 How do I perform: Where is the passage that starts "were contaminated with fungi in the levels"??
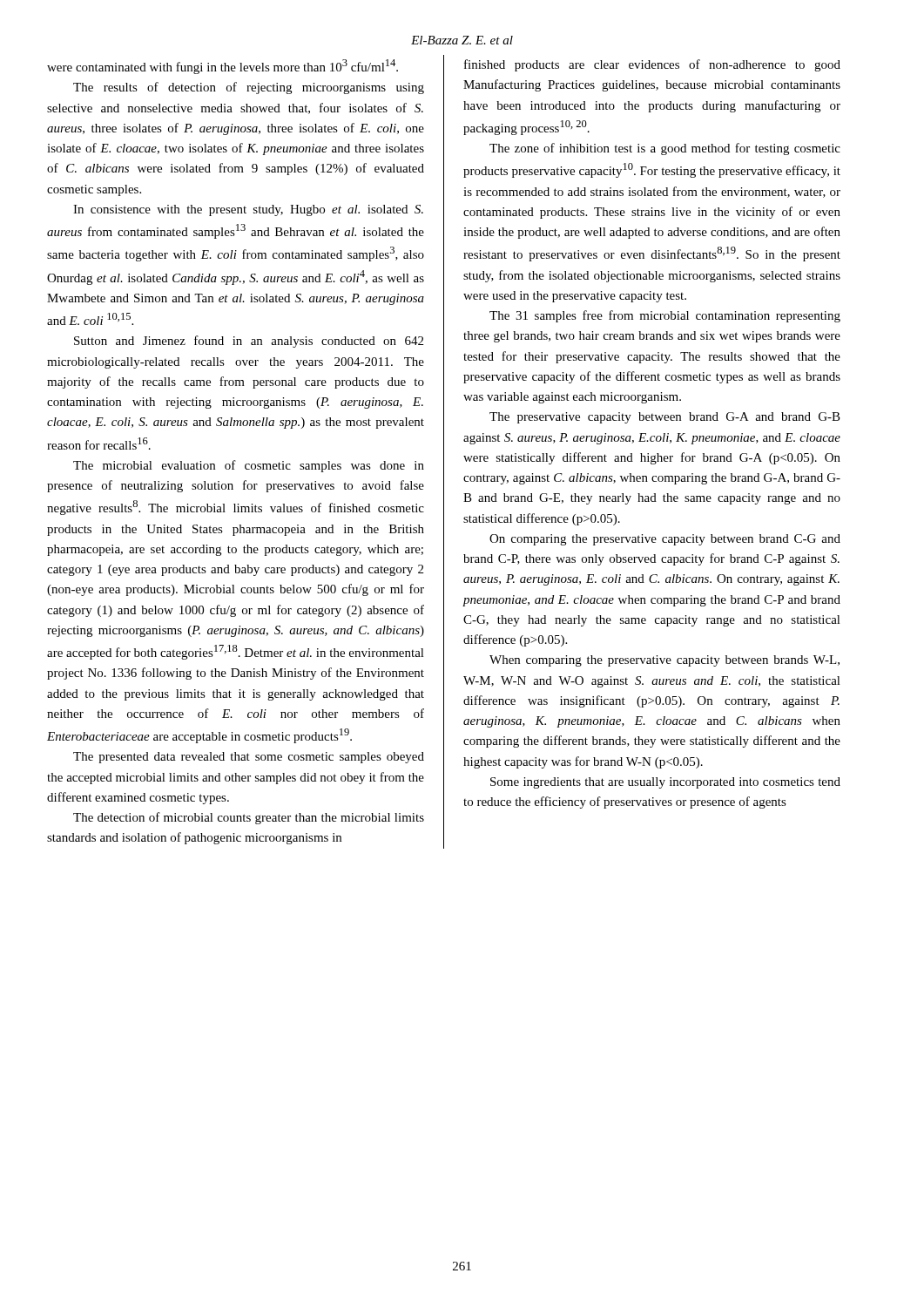(236, 66)
